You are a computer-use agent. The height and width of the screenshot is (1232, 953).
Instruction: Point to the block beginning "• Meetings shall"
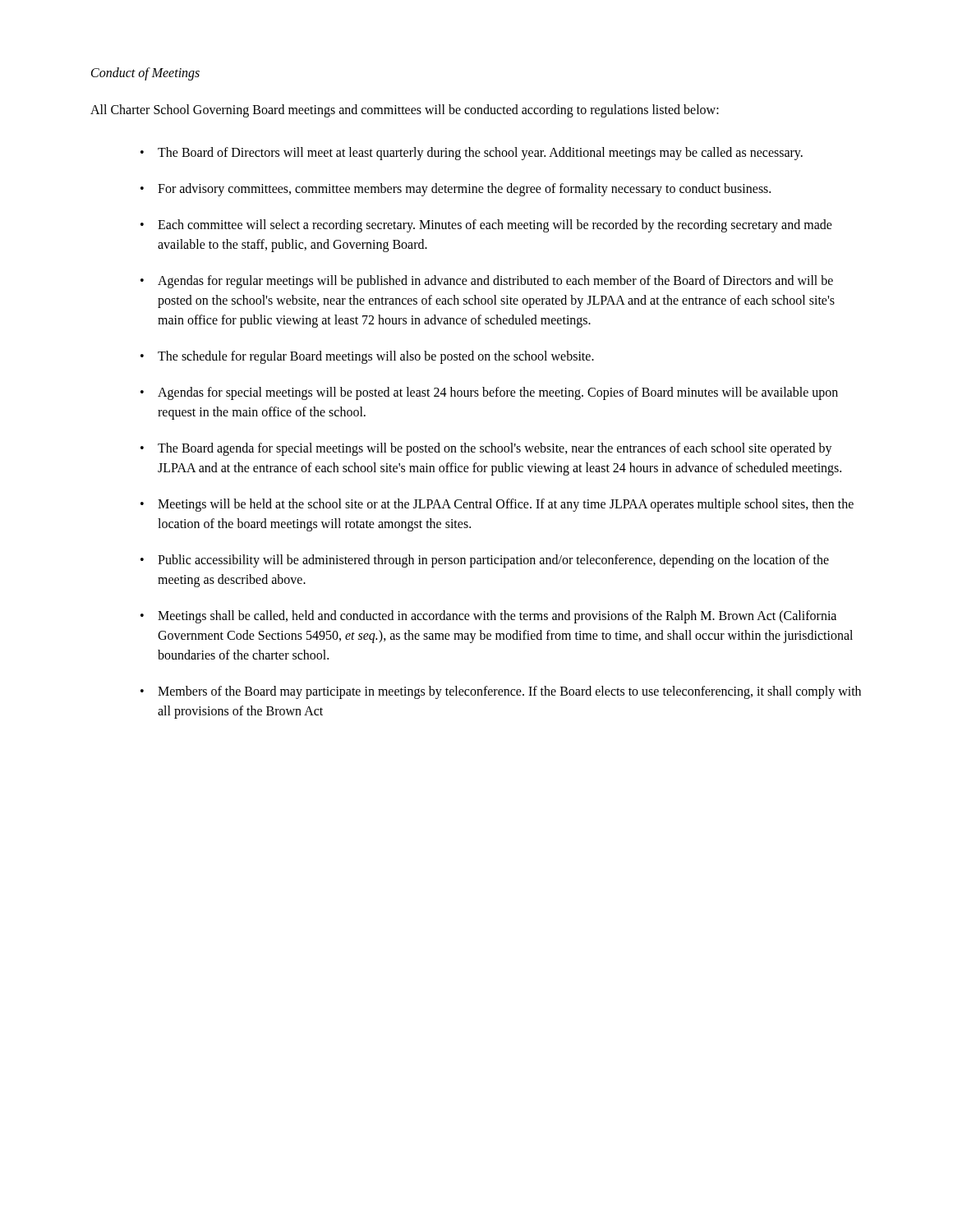[x=501, y=636]
